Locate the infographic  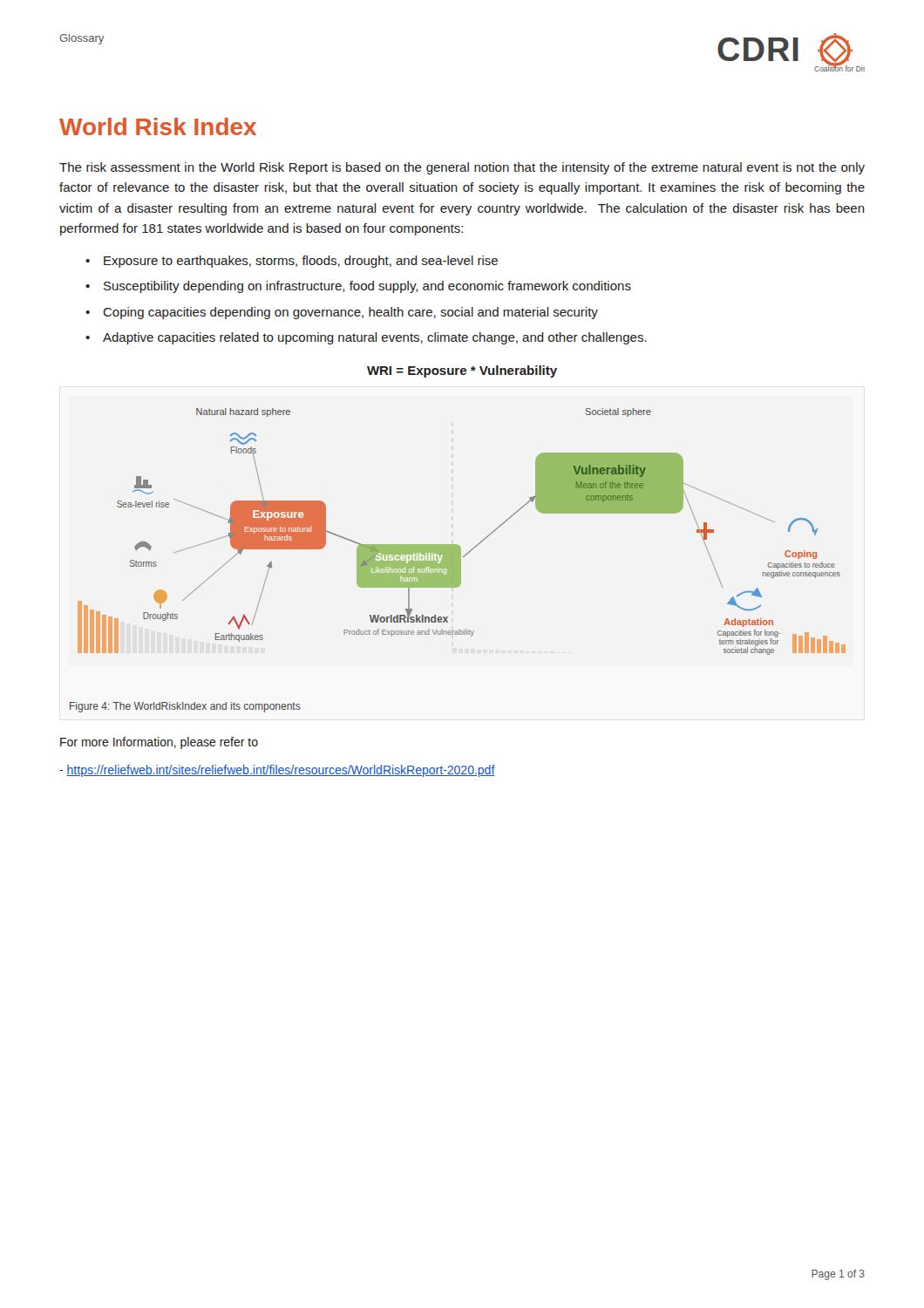click(x=462, y=553)
